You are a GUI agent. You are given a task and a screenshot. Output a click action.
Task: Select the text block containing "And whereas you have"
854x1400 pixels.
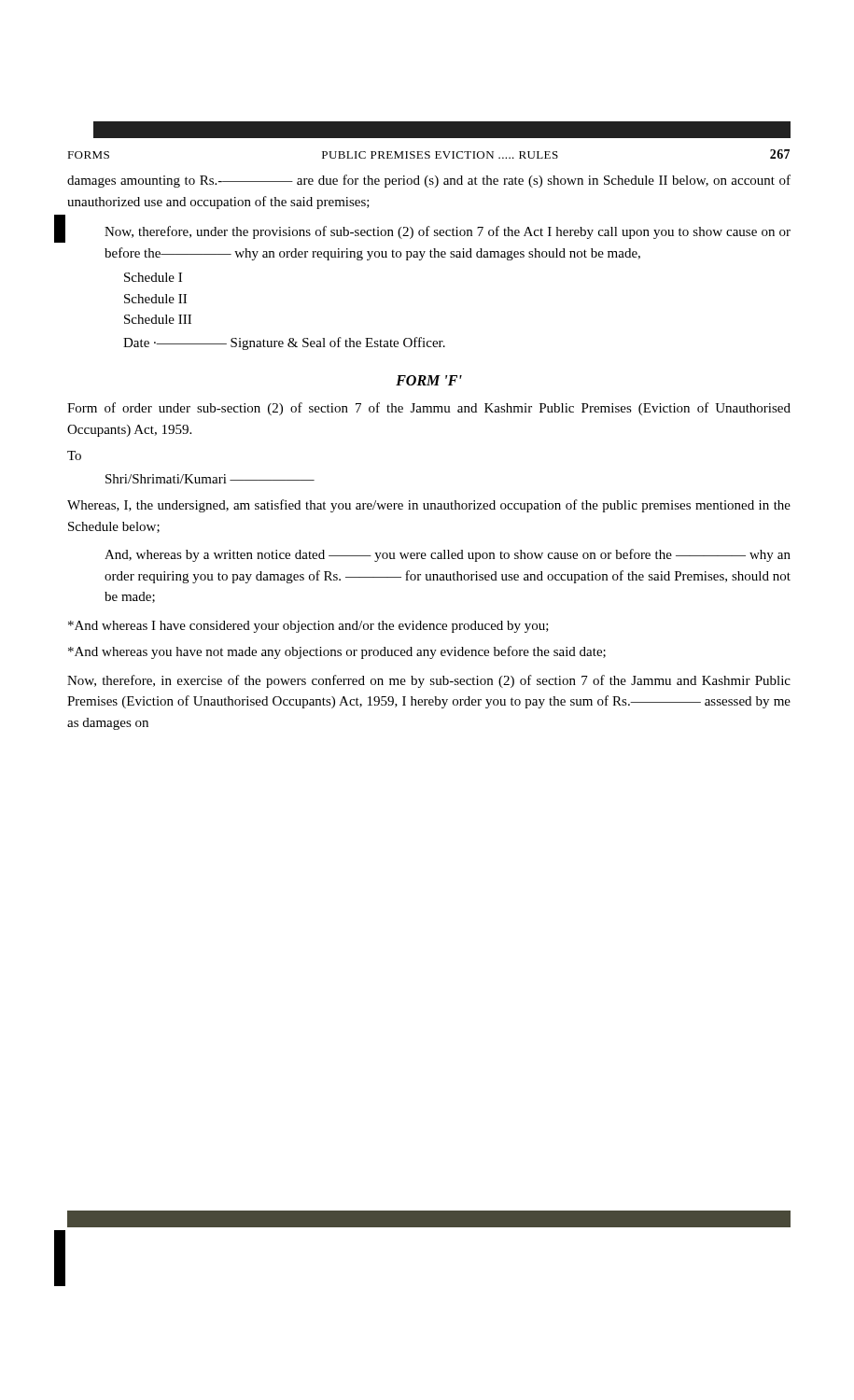click(x=429, y=652)
